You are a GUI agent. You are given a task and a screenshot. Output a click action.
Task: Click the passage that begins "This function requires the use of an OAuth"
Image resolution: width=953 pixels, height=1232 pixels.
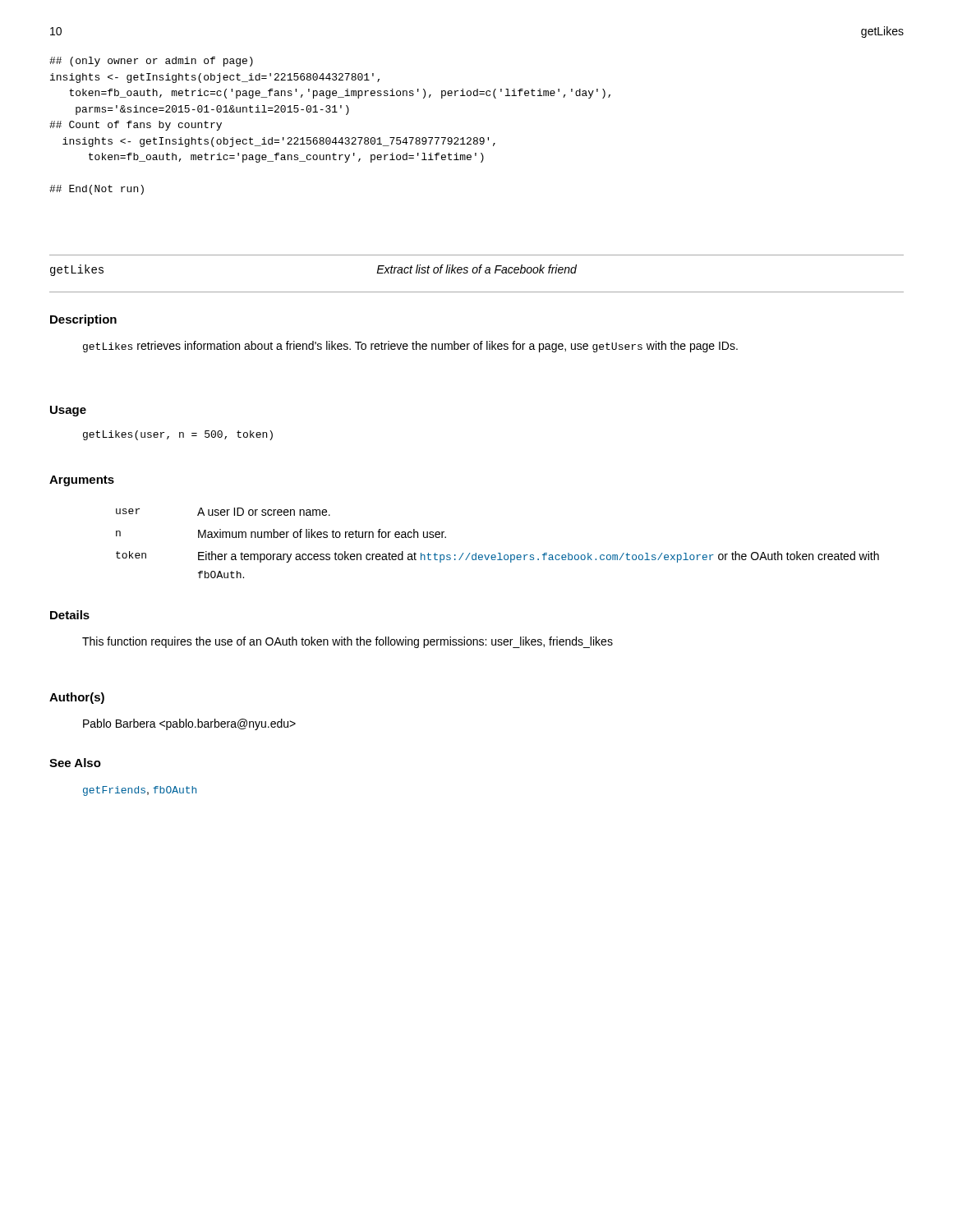[x=347, y=641]
